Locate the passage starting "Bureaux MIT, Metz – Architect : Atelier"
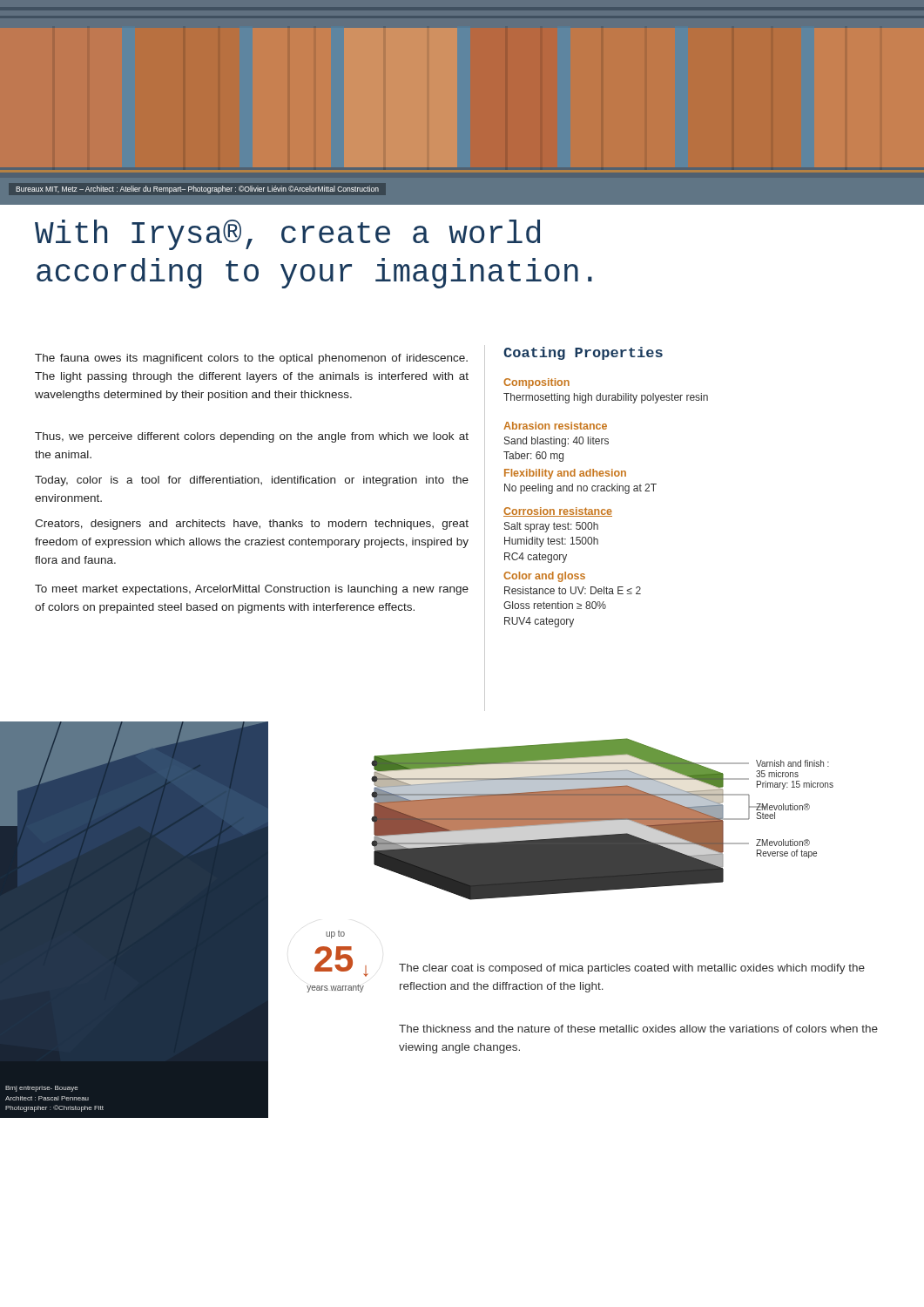924x1307 pixels. point(197,189)
